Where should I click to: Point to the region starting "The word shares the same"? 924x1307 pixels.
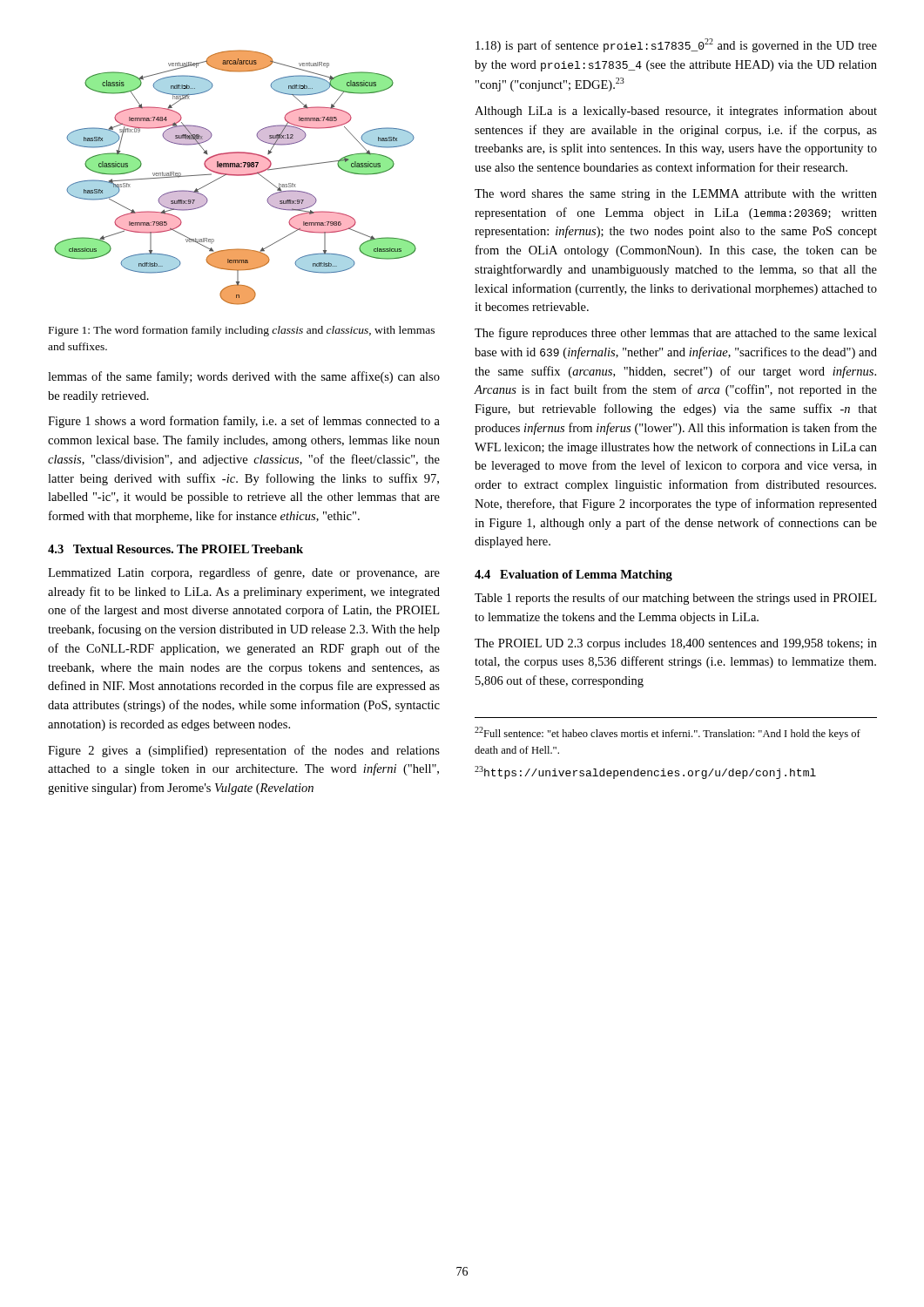coord(676,250)
